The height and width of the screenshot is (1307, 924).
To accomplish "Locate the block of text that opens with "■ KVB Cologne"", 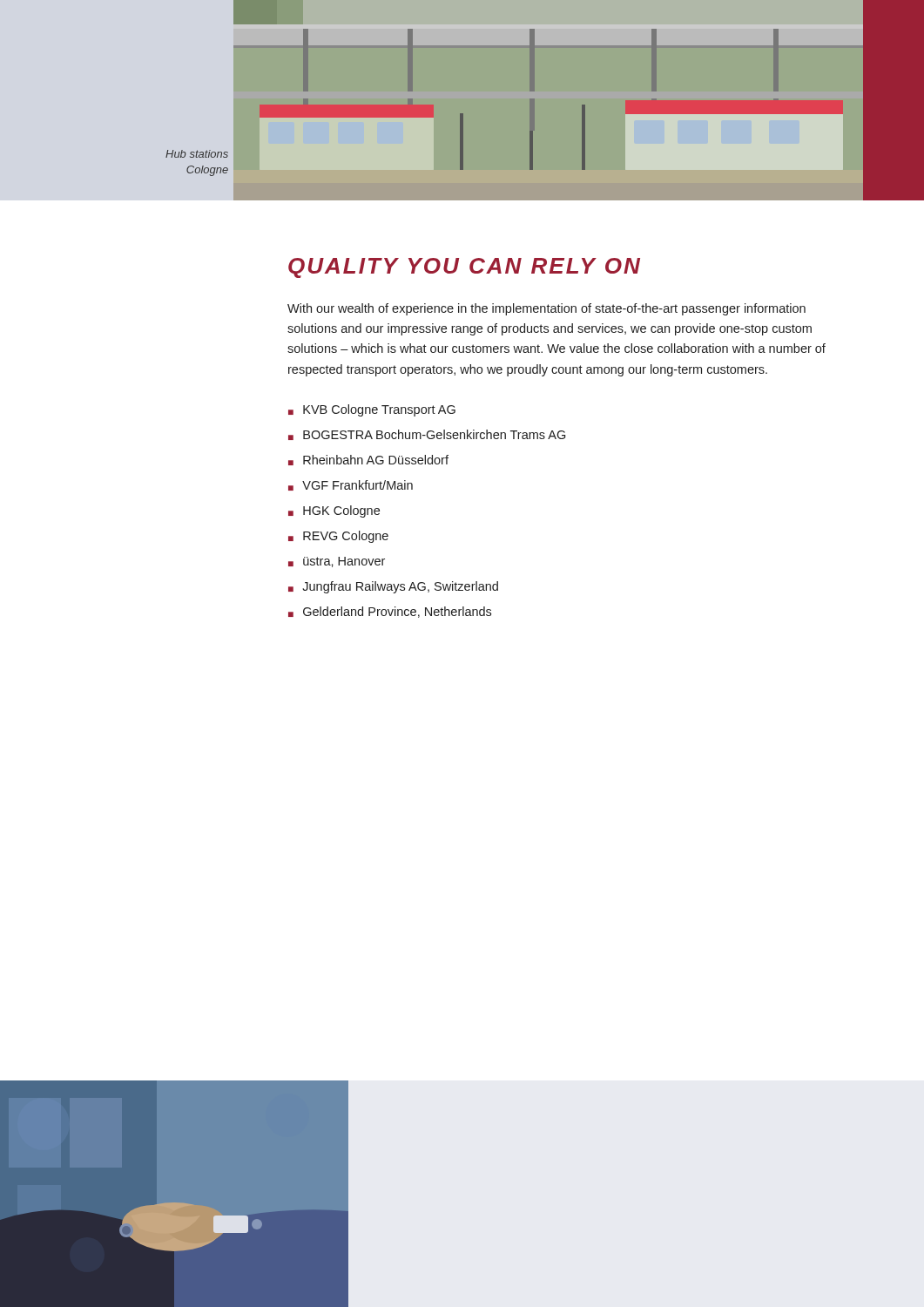I will (372, 410).
